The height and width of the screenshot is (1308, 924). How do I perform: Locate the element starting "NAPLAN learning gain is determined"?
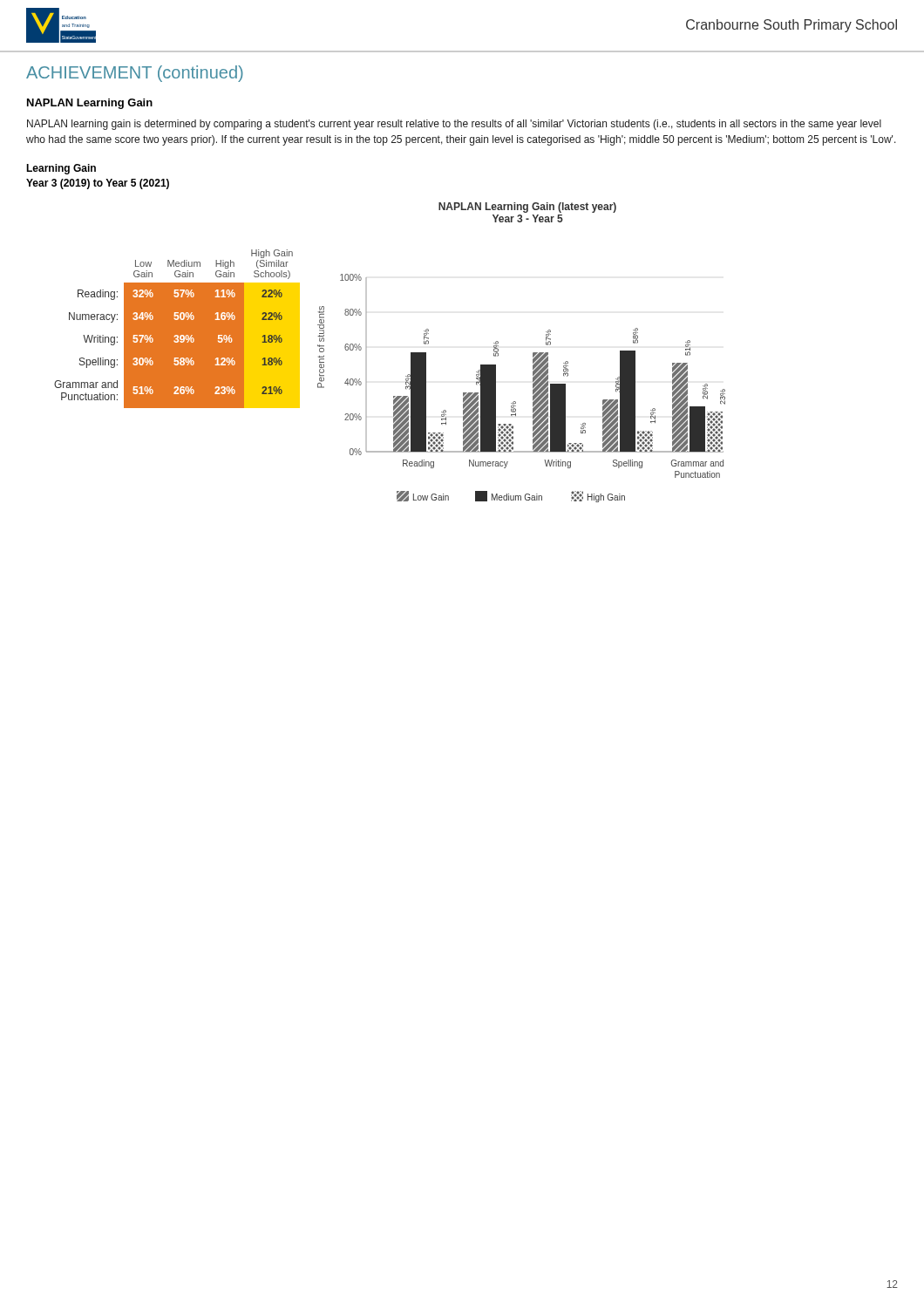click(461, 132)
